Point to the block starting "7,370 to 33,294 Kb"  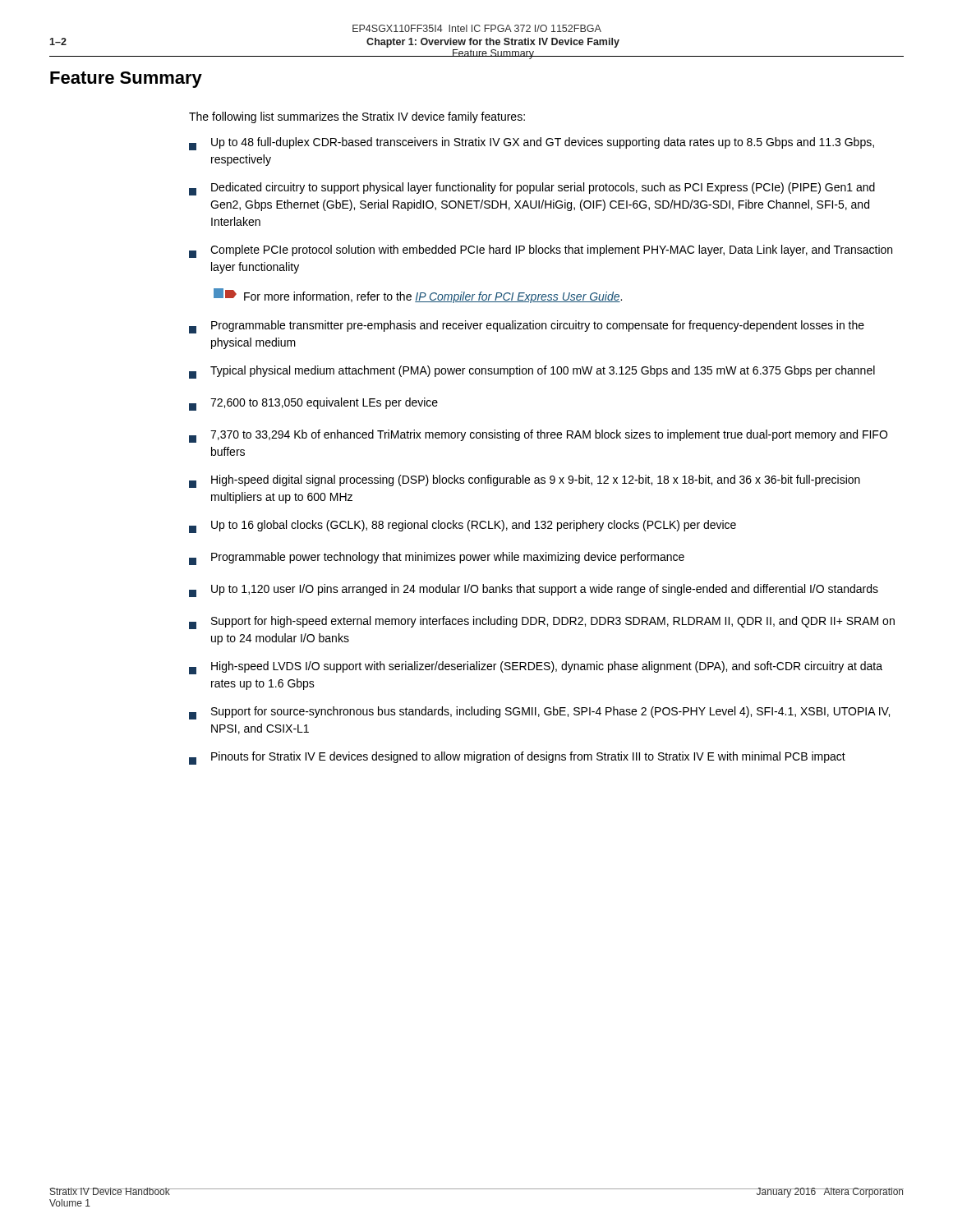coord(546,444)
